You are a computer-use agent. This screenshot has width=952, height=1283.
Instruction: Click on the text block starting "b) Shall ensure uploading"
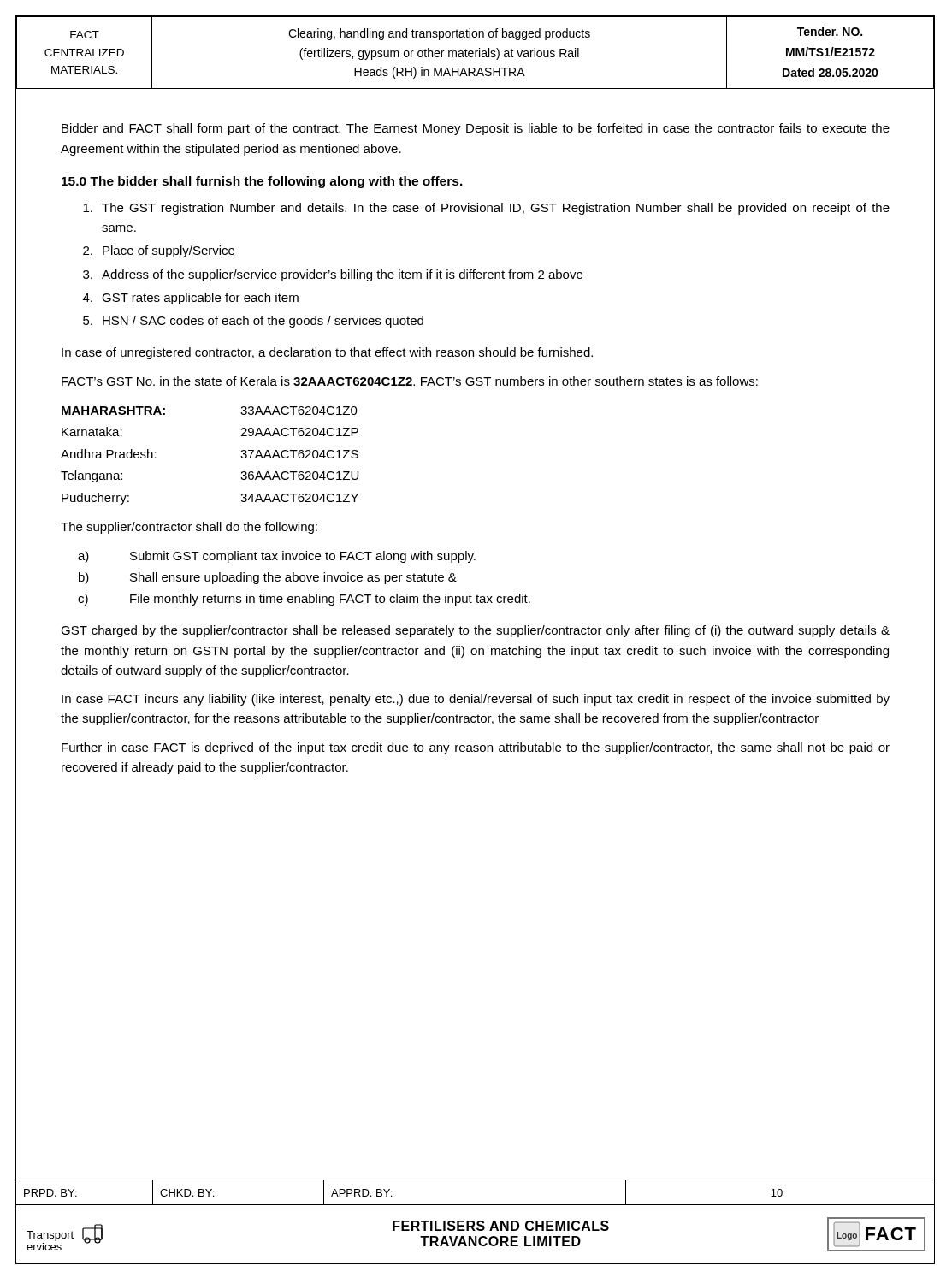[259, 577]
